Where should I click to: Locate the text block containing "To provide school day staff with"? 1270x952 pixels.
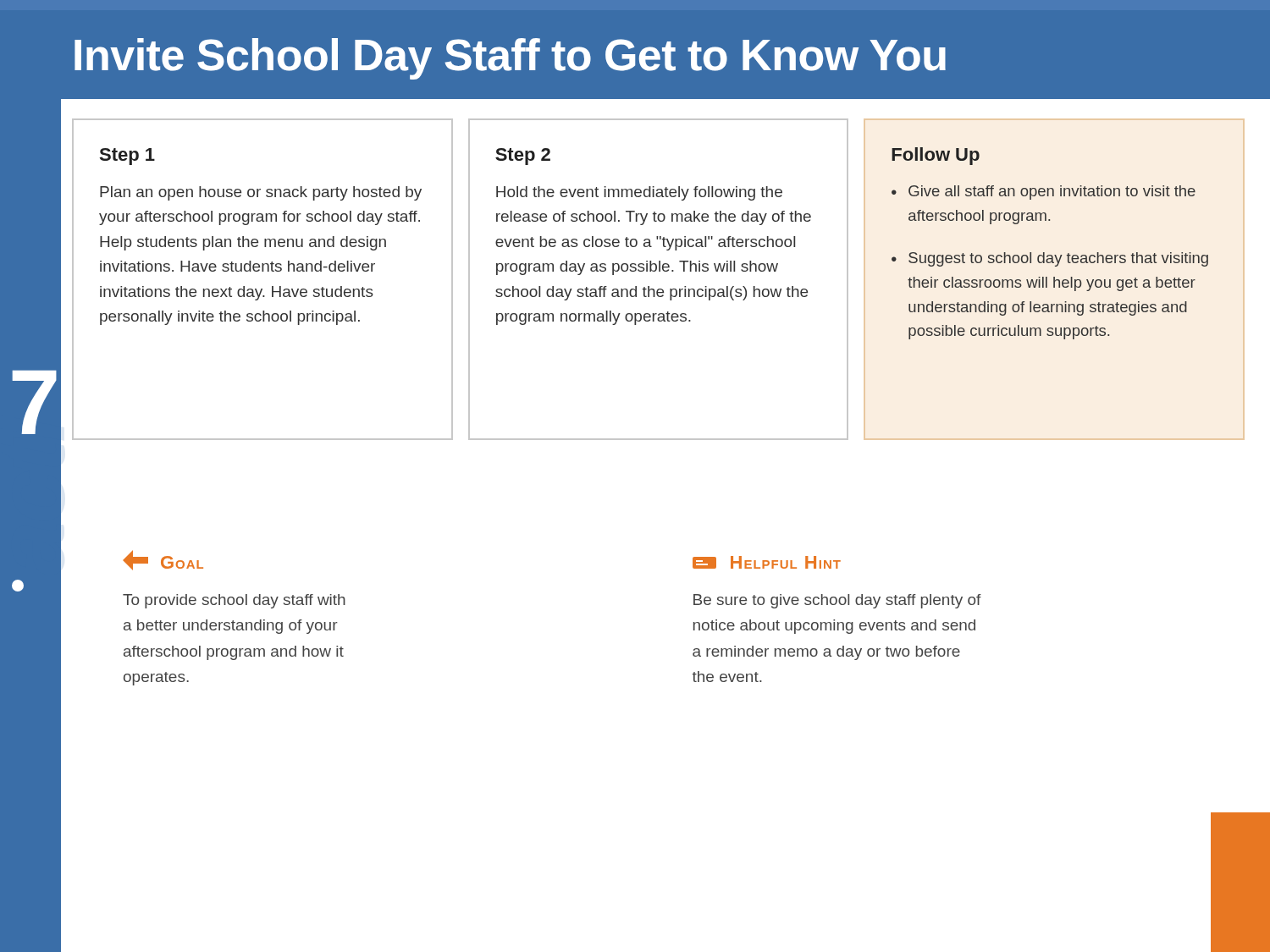pyautogui.click(x=234, y=638)
